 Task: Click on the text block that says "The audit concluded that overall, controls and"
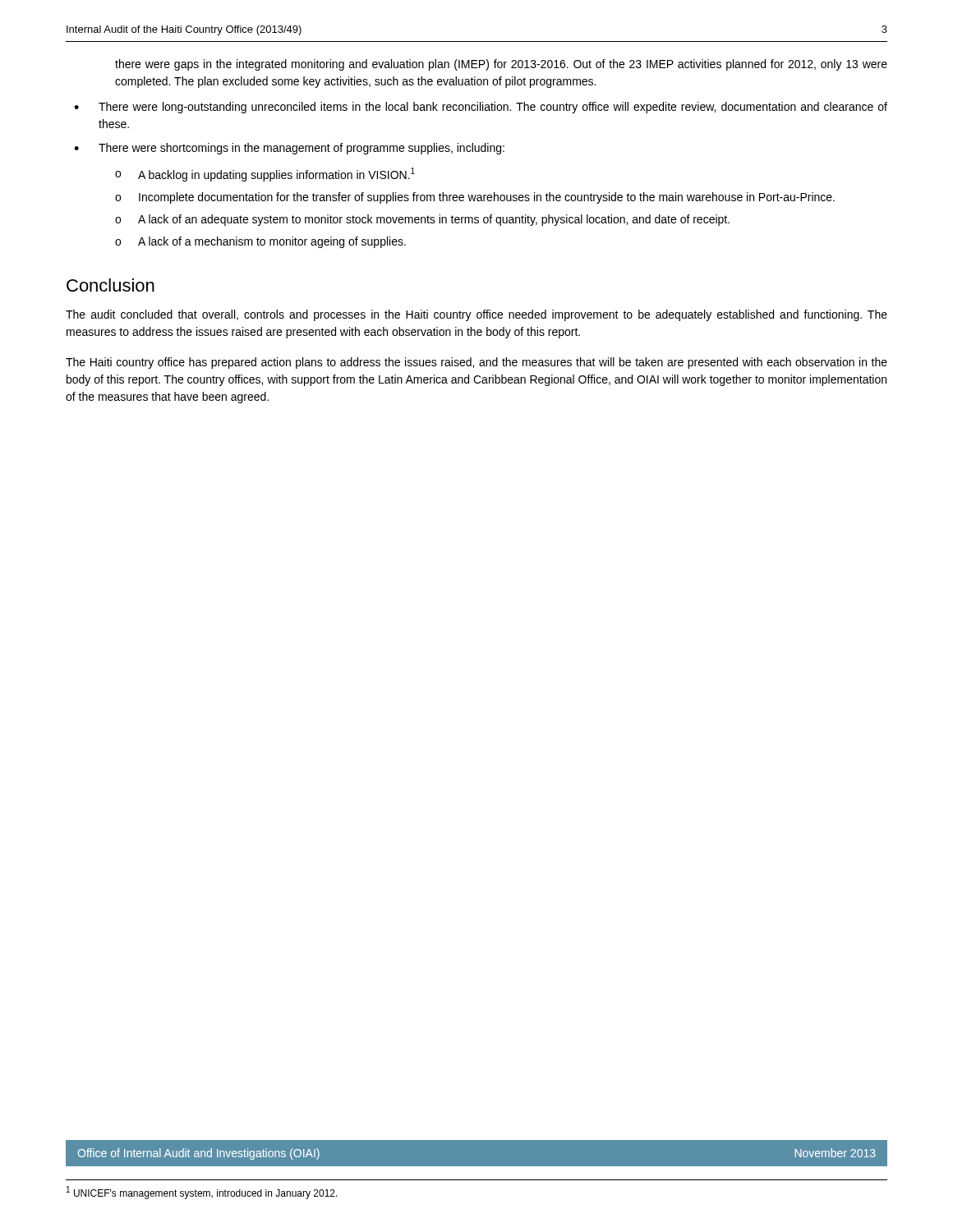coord(476,323)
